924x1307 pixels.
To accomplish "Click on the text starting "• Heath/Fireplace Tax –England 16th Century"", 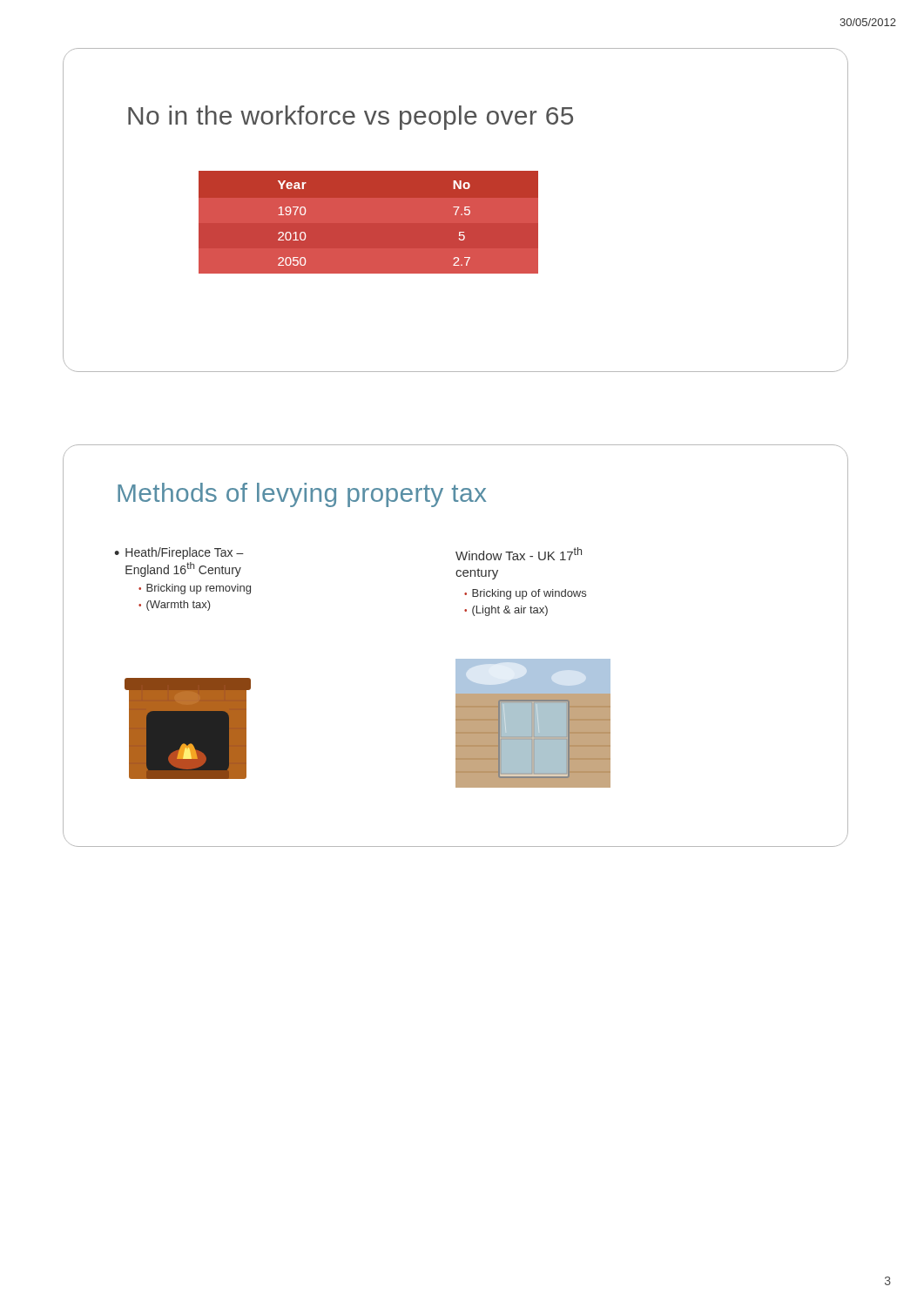I will click(179, 561).
